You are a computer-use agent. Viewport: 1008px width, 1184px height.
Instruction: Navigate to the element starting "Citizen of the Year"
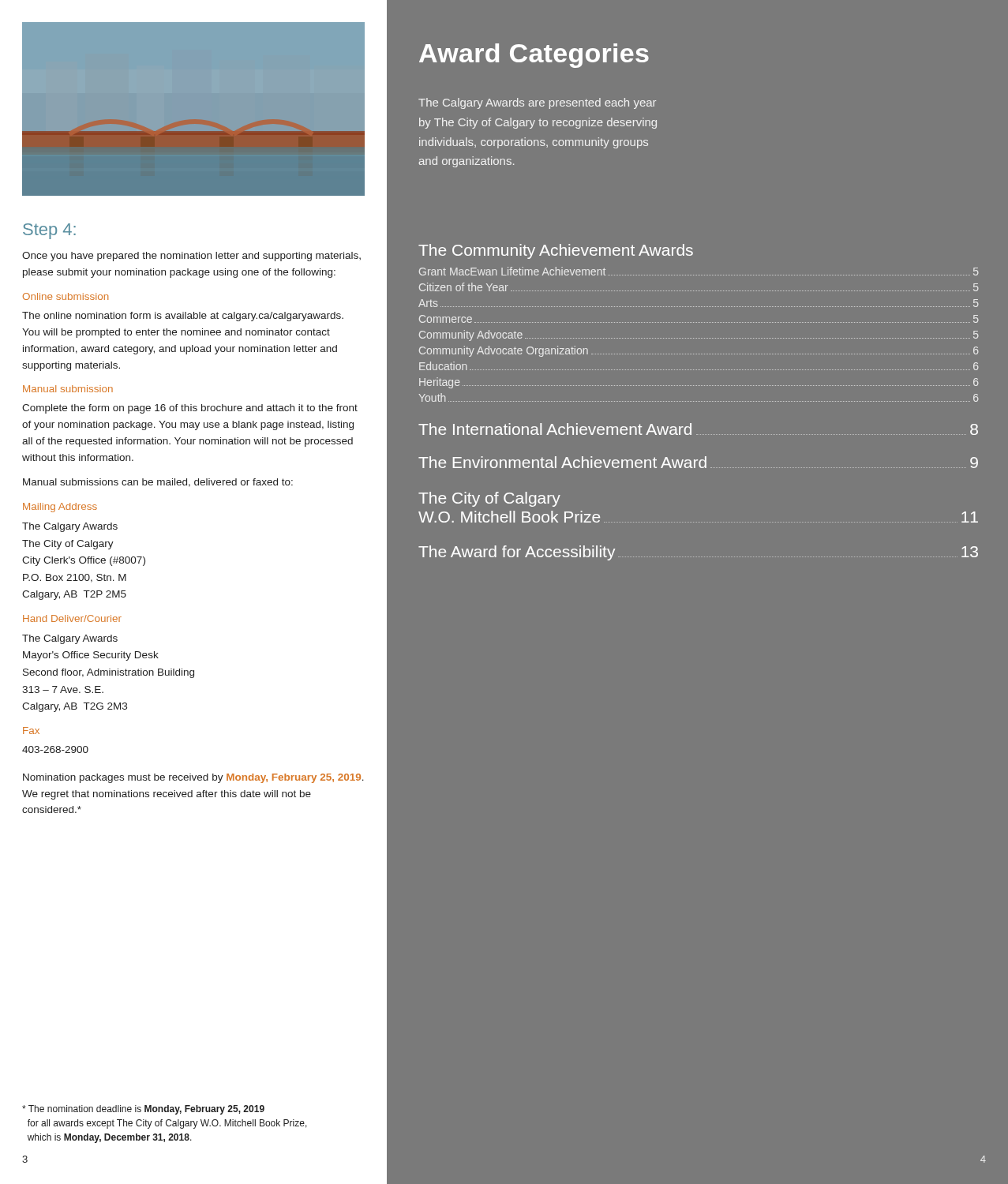point(699,288)
